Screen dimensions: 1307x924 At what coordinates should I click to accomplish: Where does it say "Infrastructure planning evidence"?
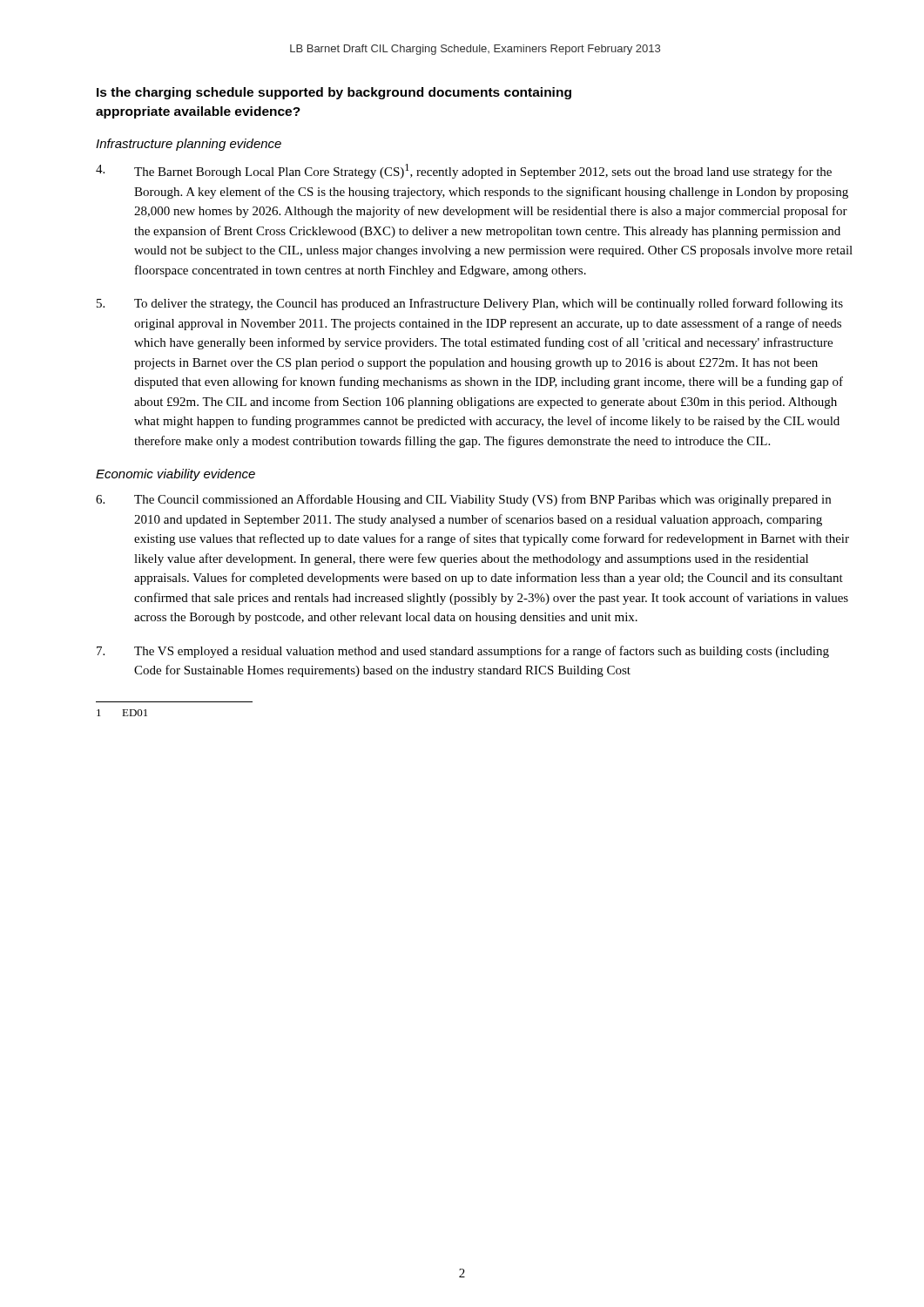click(189, 144)
